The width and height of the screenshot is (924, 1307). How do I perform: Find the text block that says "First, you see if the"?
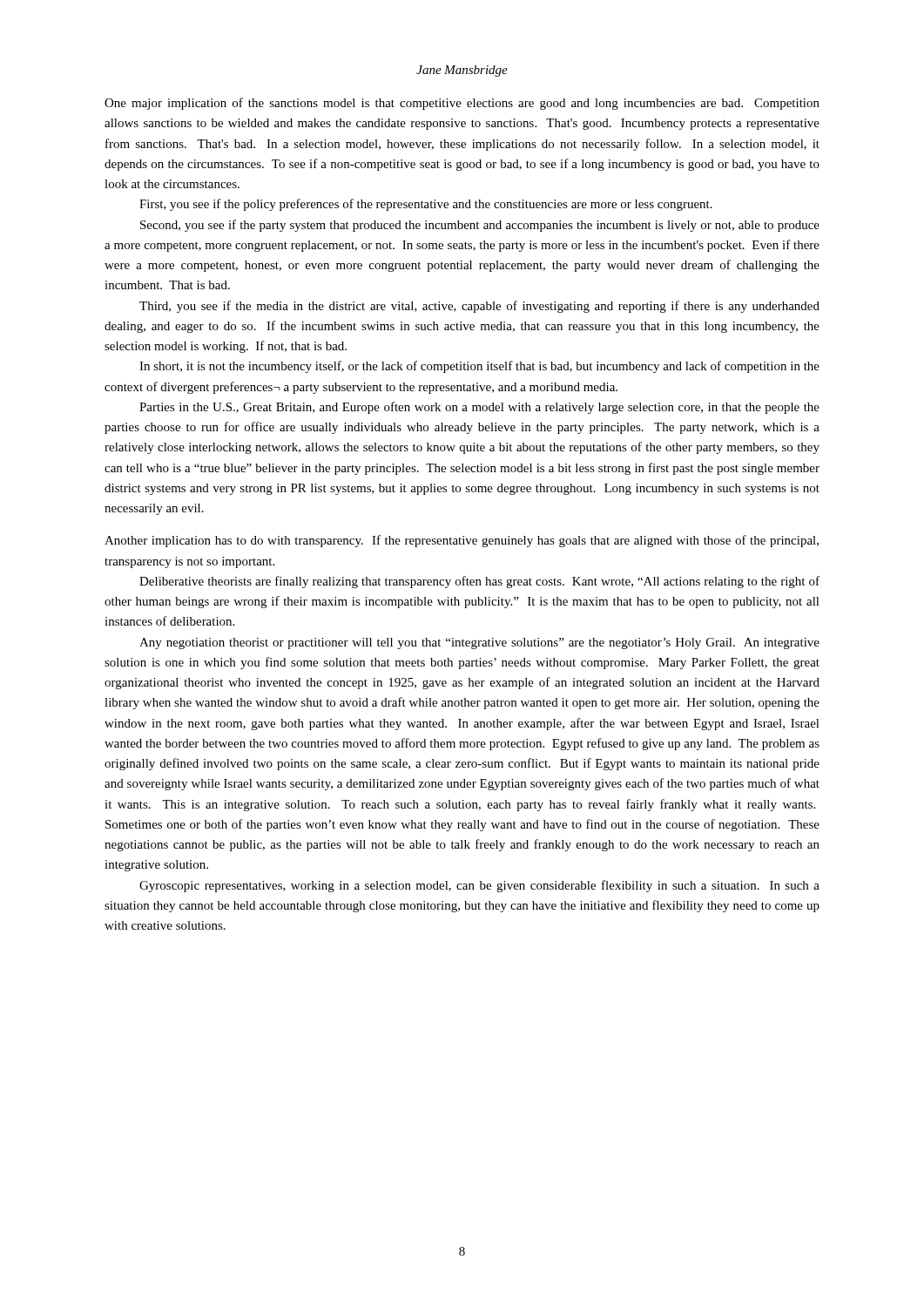[x=462, y=205]
